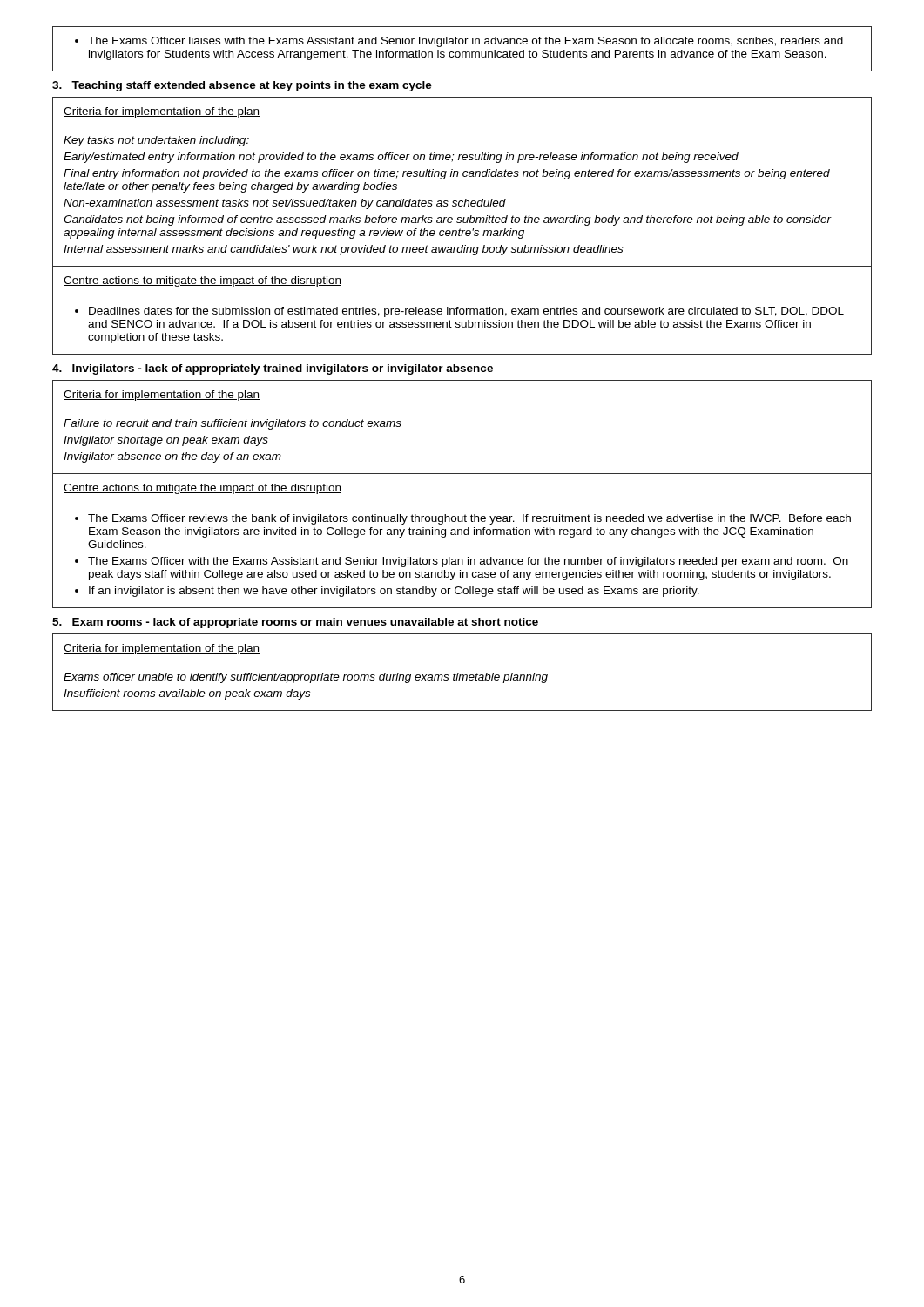Screen dimensions: 1307x924
Task: Where is the passage that starts "Key tasks not undertaken including:"?
Action: click(462, 194)
